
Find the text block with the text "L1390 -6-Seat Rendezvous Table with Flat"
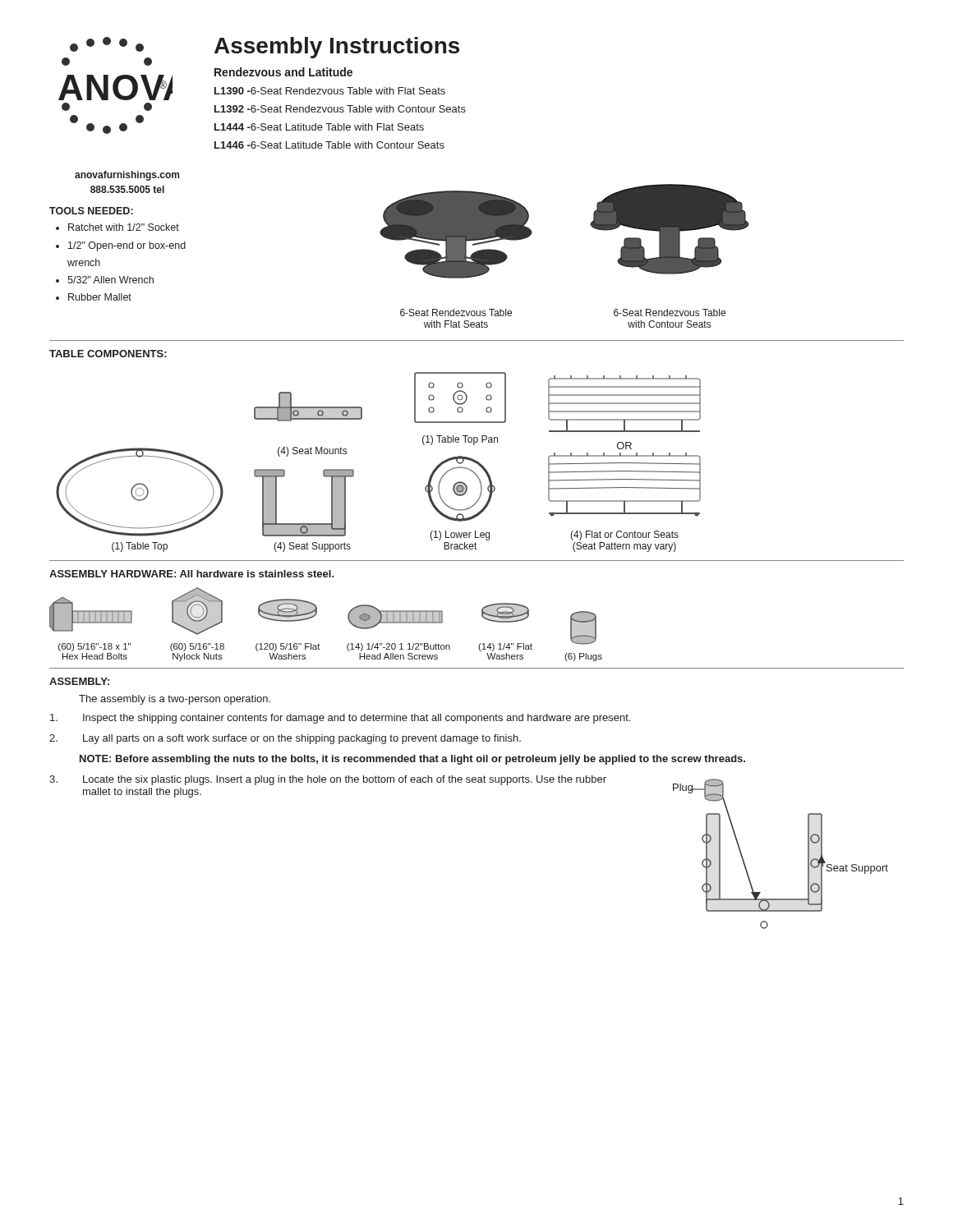(340, 118)
